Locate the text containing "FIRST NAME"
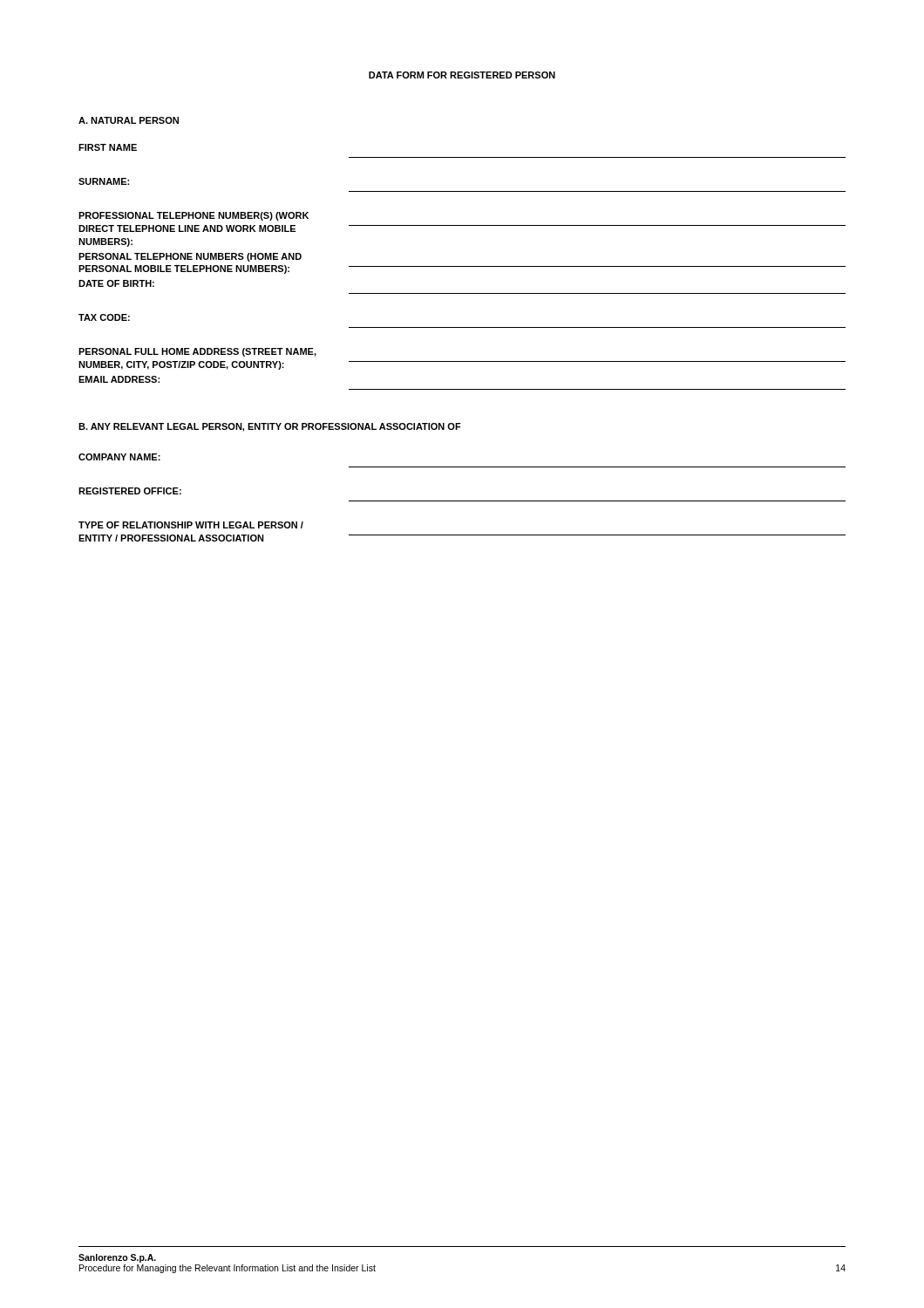The width and height of the screenshot is (924, 1308). [462, 150]
